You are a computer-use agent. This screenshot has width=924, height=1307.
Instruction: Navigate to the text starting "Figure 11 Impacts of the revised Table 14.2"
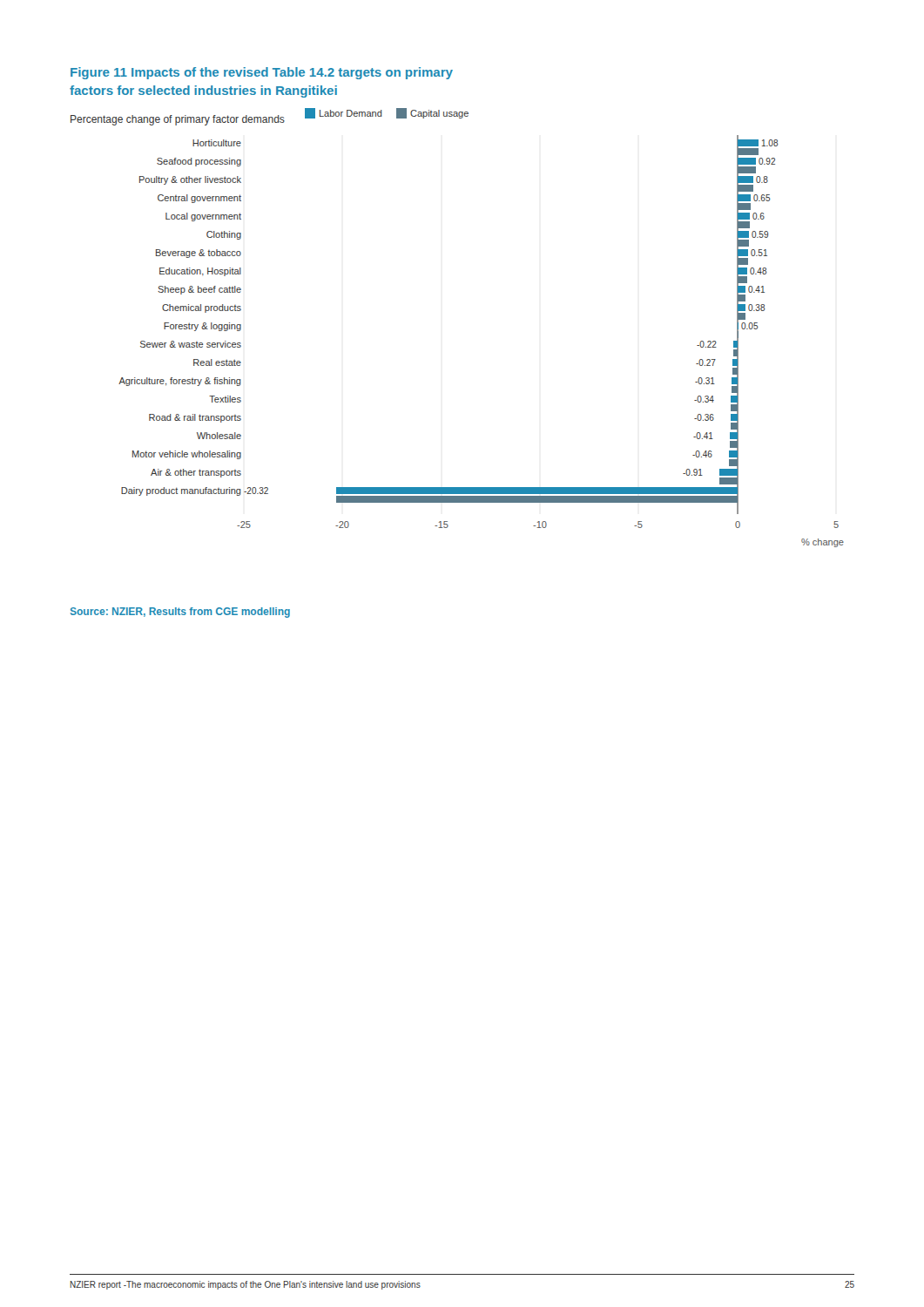pos(261,81)
